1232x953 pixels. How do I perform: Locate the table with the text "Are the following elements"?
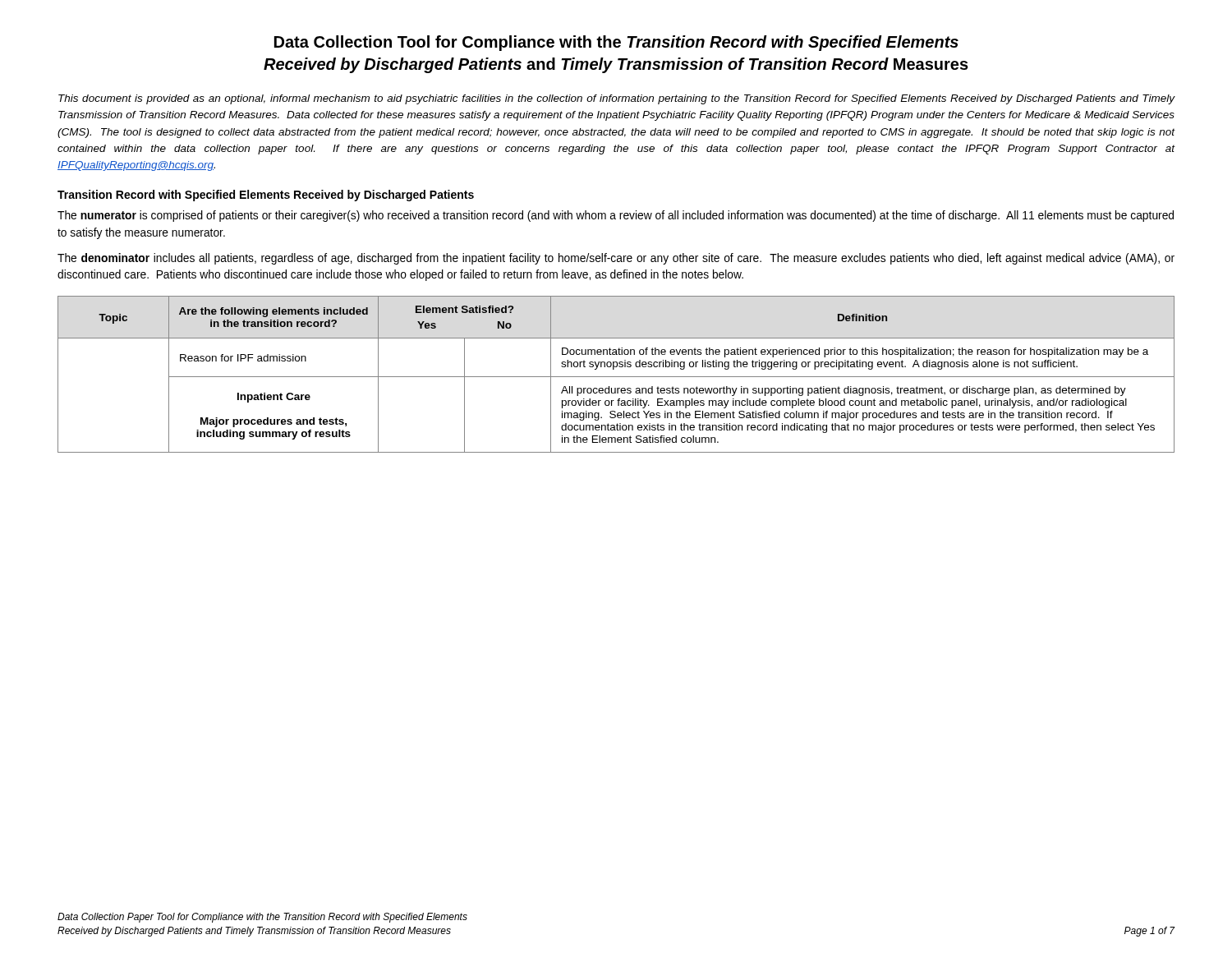[616, 374]
